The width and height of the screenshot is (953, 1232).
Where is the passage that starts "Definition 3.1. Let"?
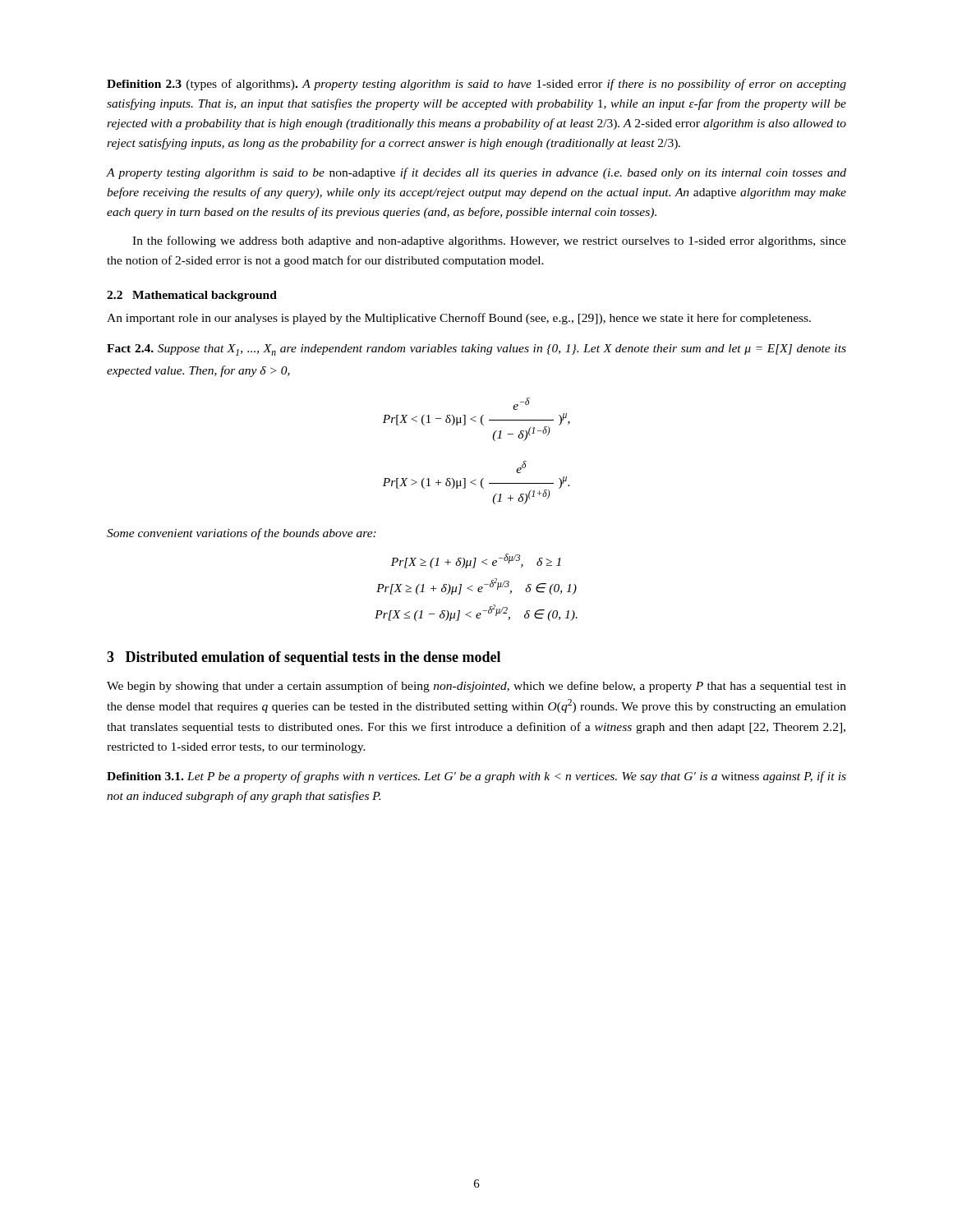point(476,786)
